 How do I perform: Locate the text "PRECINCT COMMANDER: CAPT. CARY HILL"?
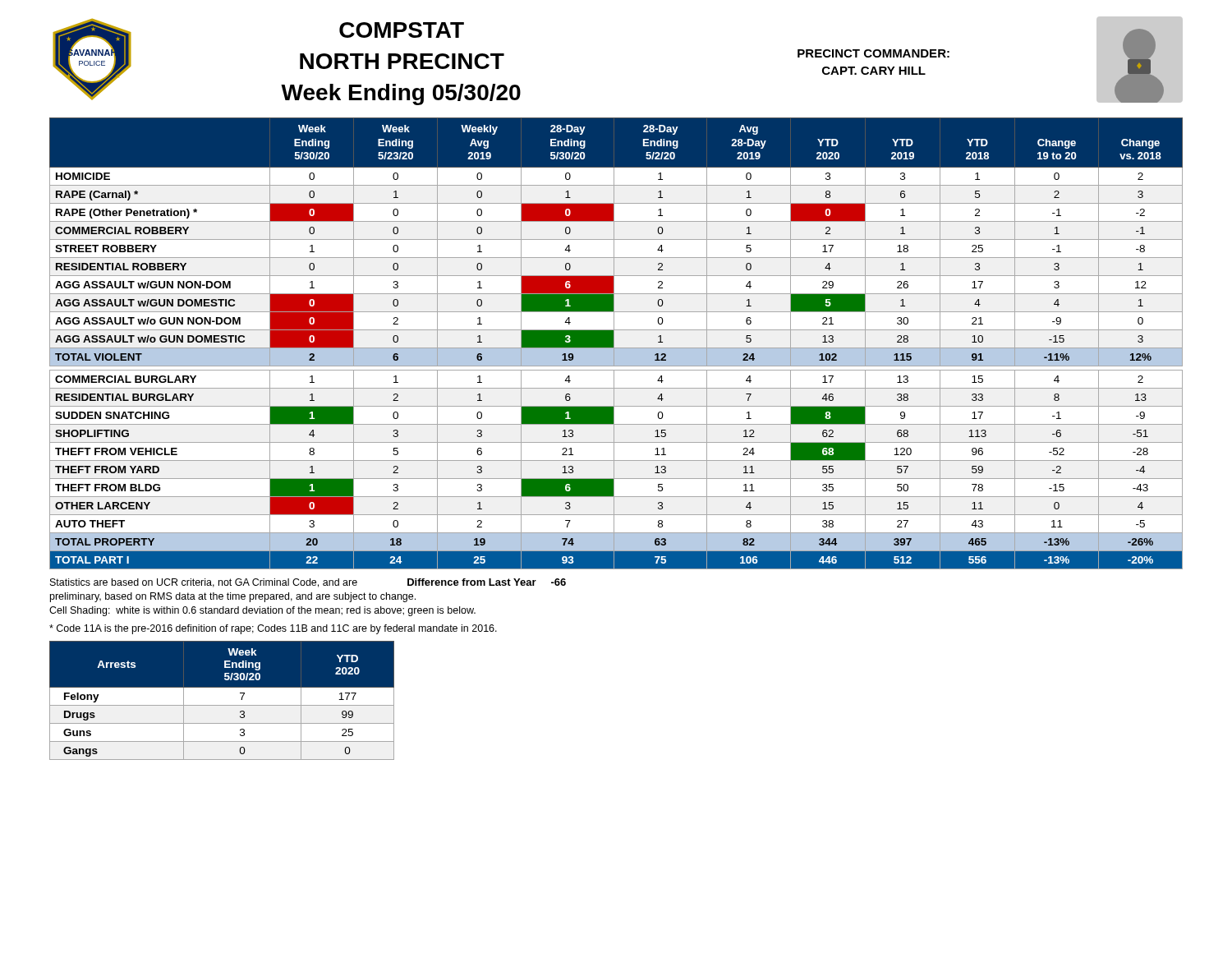(x=874, y=61)
